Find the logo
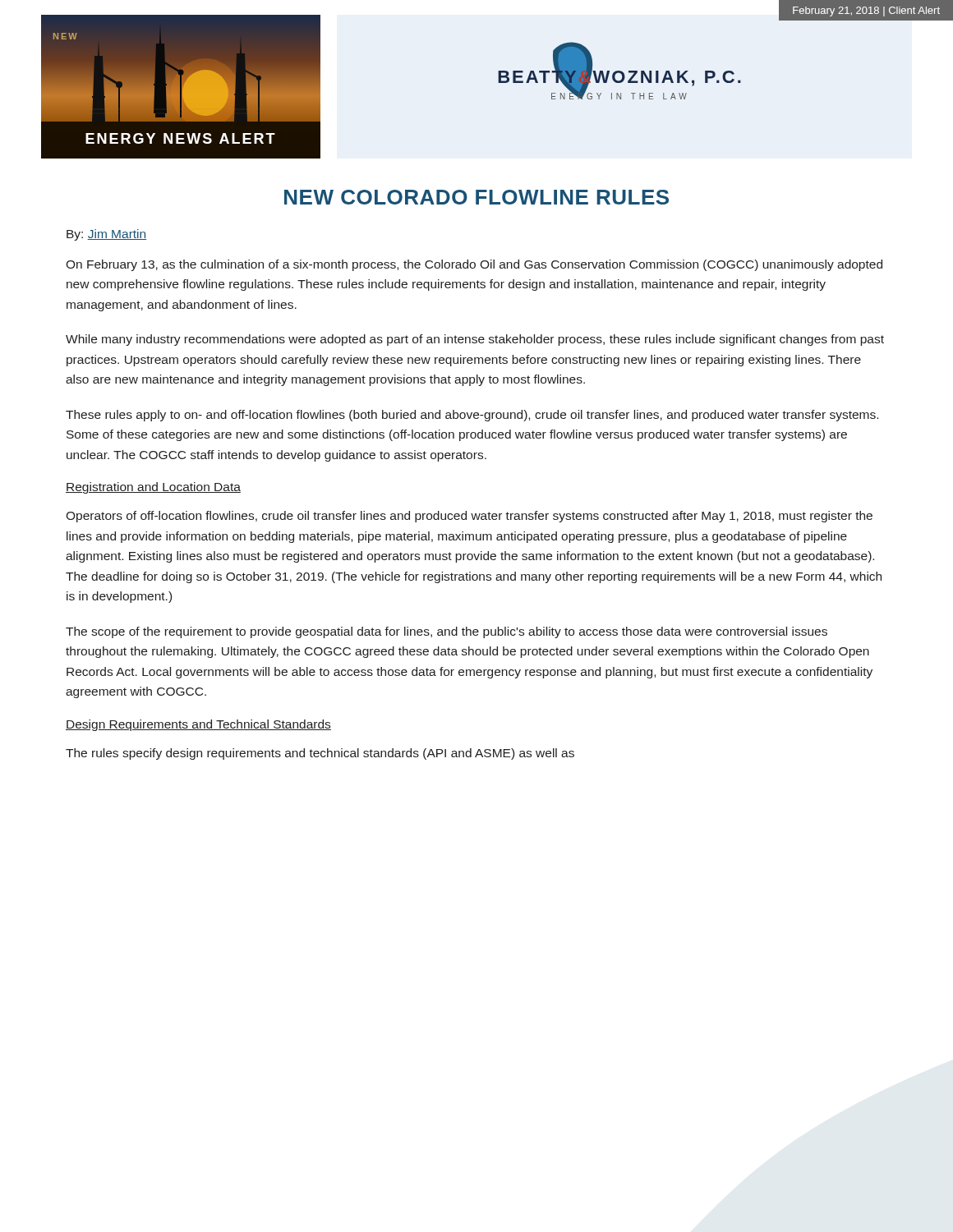 [x=624, y=87]
